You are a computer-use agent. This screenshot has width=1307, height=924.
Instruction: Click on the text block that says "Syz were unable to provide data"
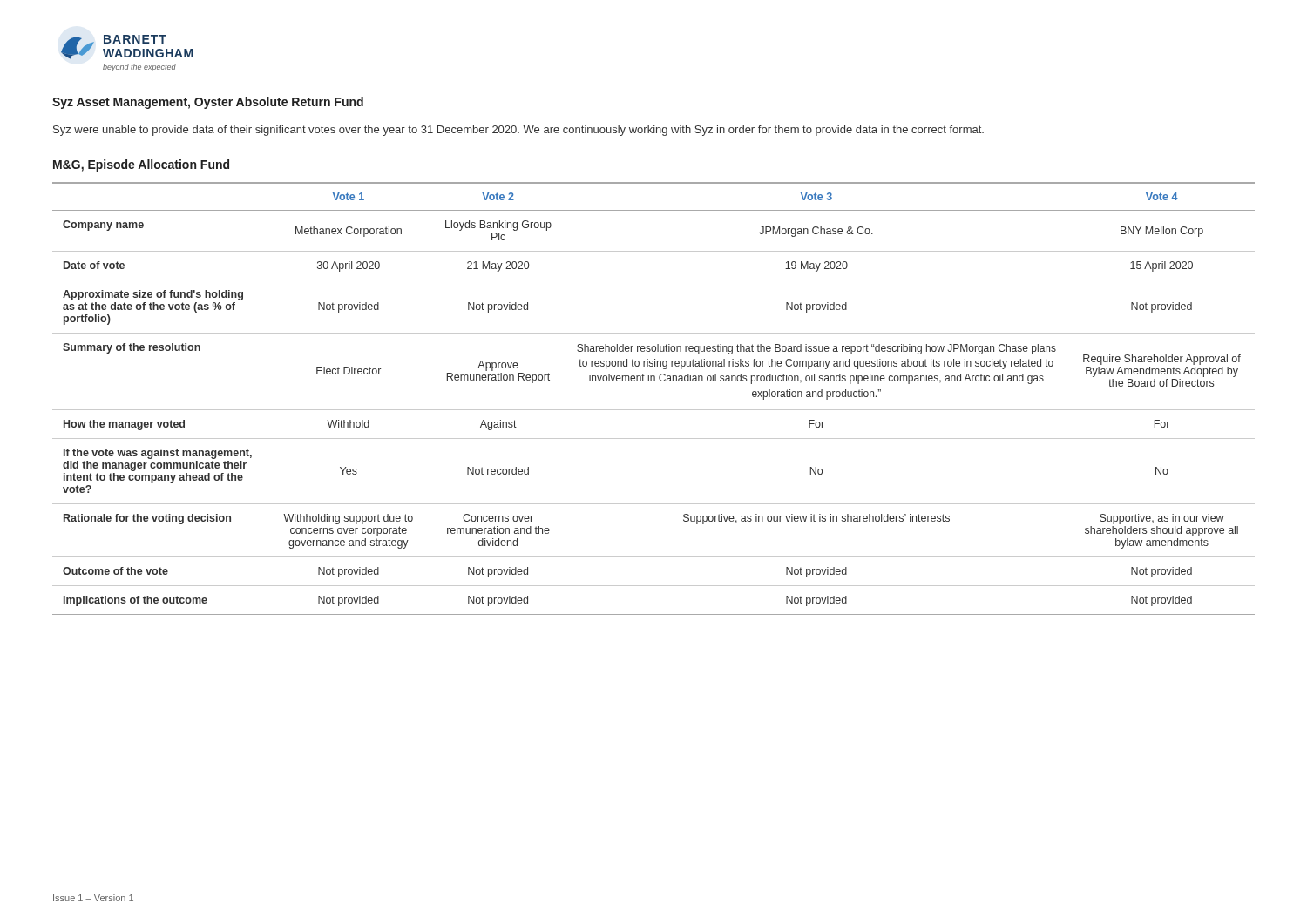518,129
